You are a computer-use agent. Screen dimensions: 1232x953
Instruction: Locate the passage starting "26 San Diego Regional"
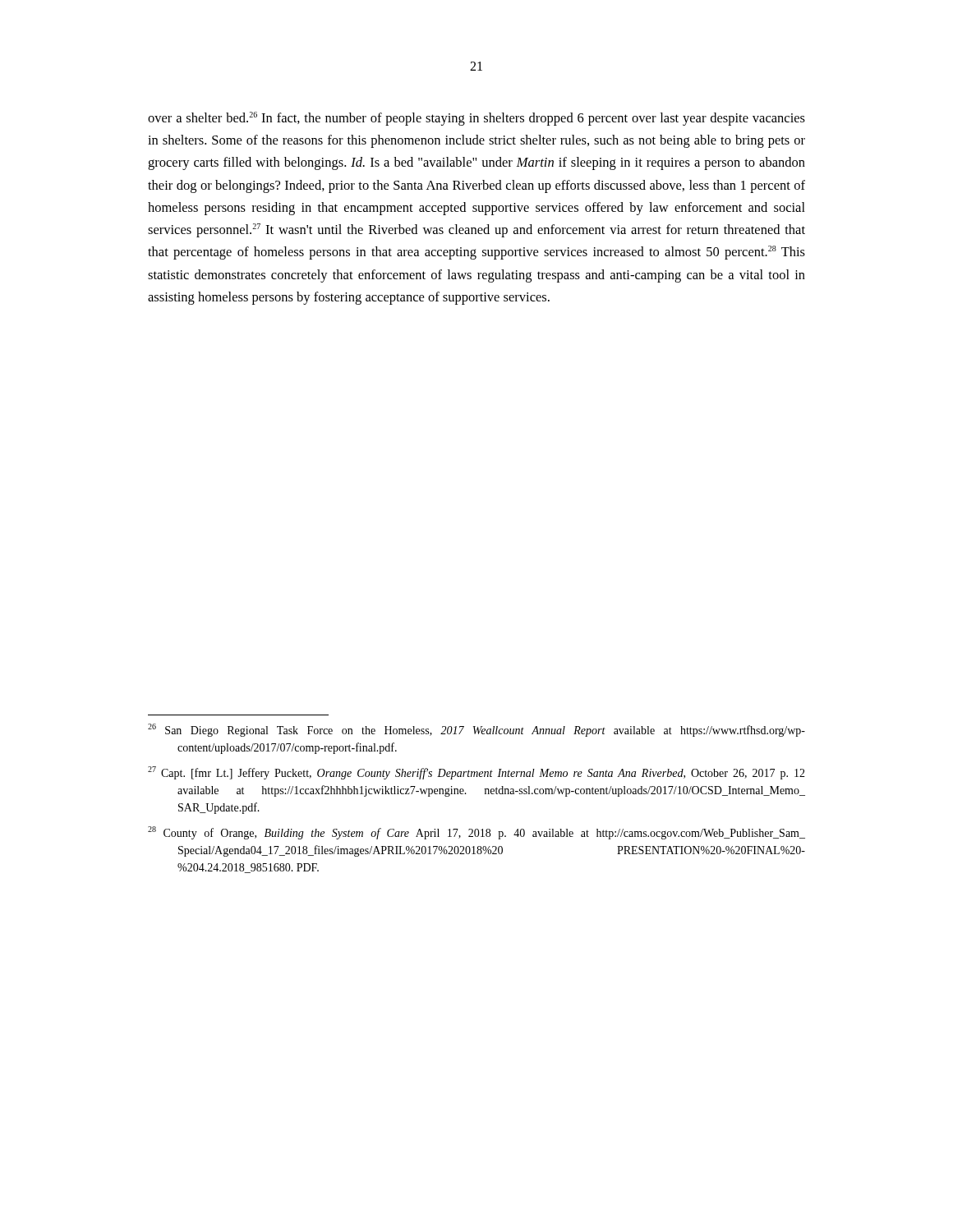476,738
